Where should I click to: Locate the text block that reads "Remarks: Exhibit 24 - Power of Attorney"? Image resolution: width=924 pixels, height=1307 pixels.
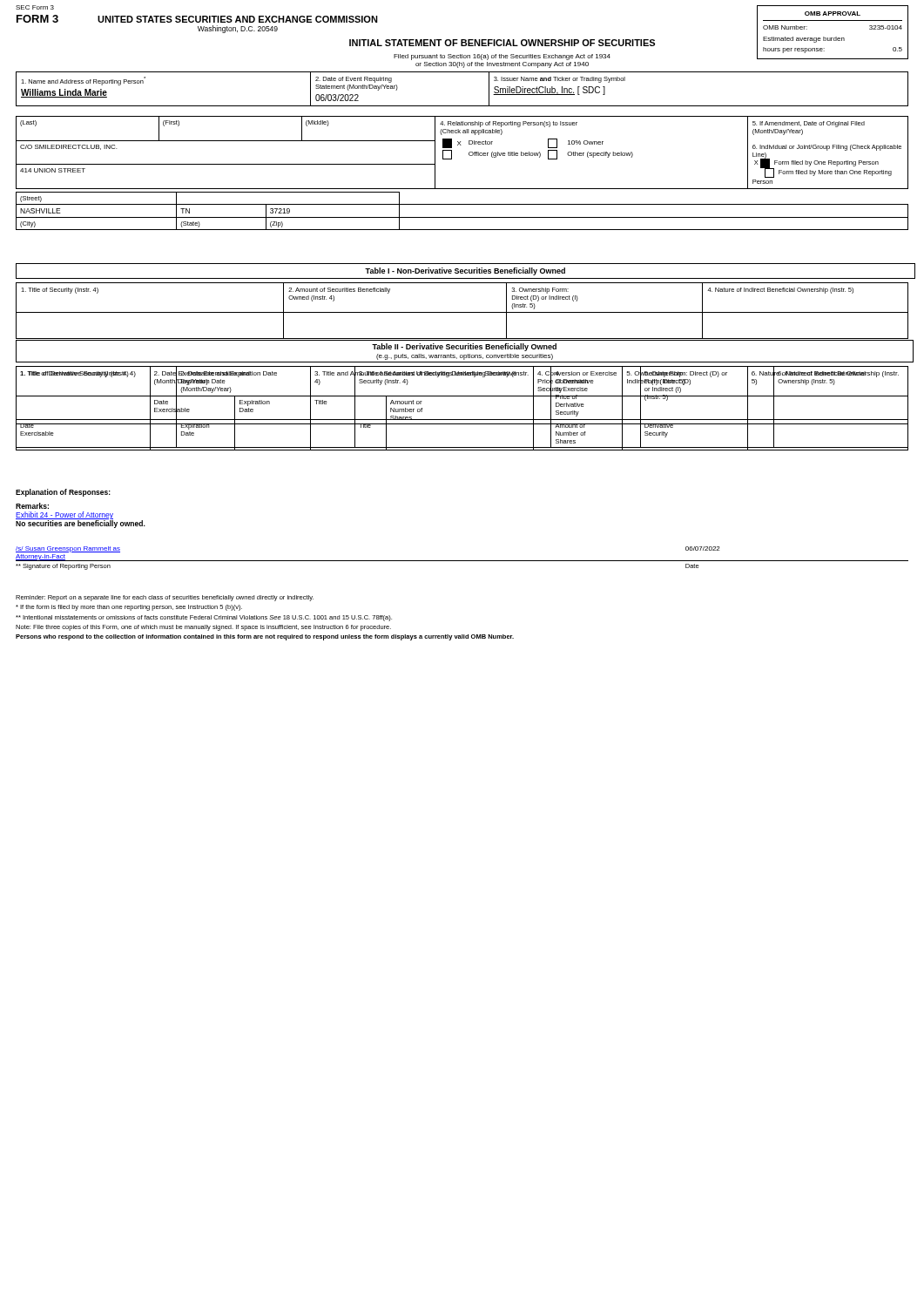click(80, 515)
